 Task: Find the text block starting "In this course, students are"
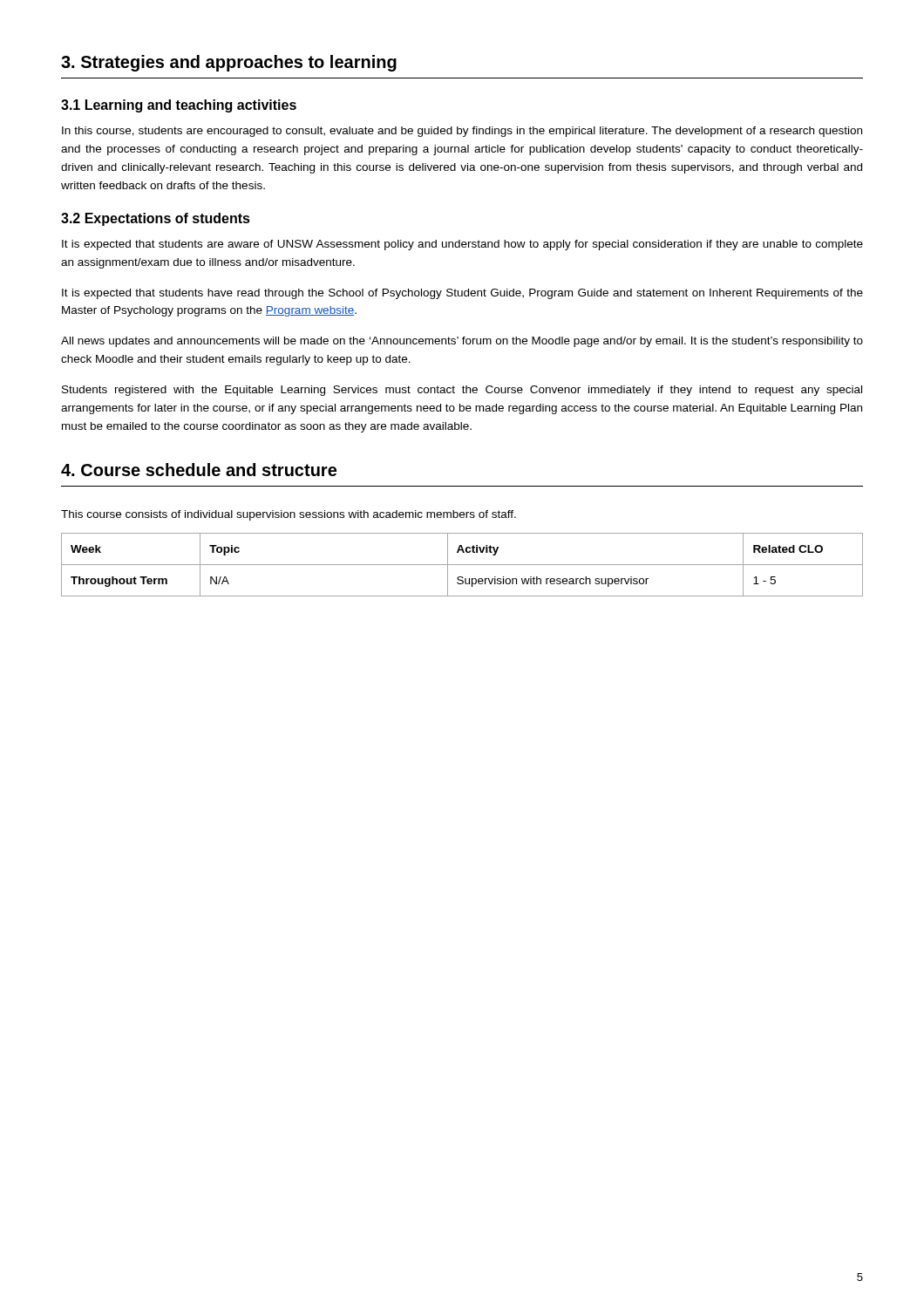pyautogui.click(x=462, y=159)
